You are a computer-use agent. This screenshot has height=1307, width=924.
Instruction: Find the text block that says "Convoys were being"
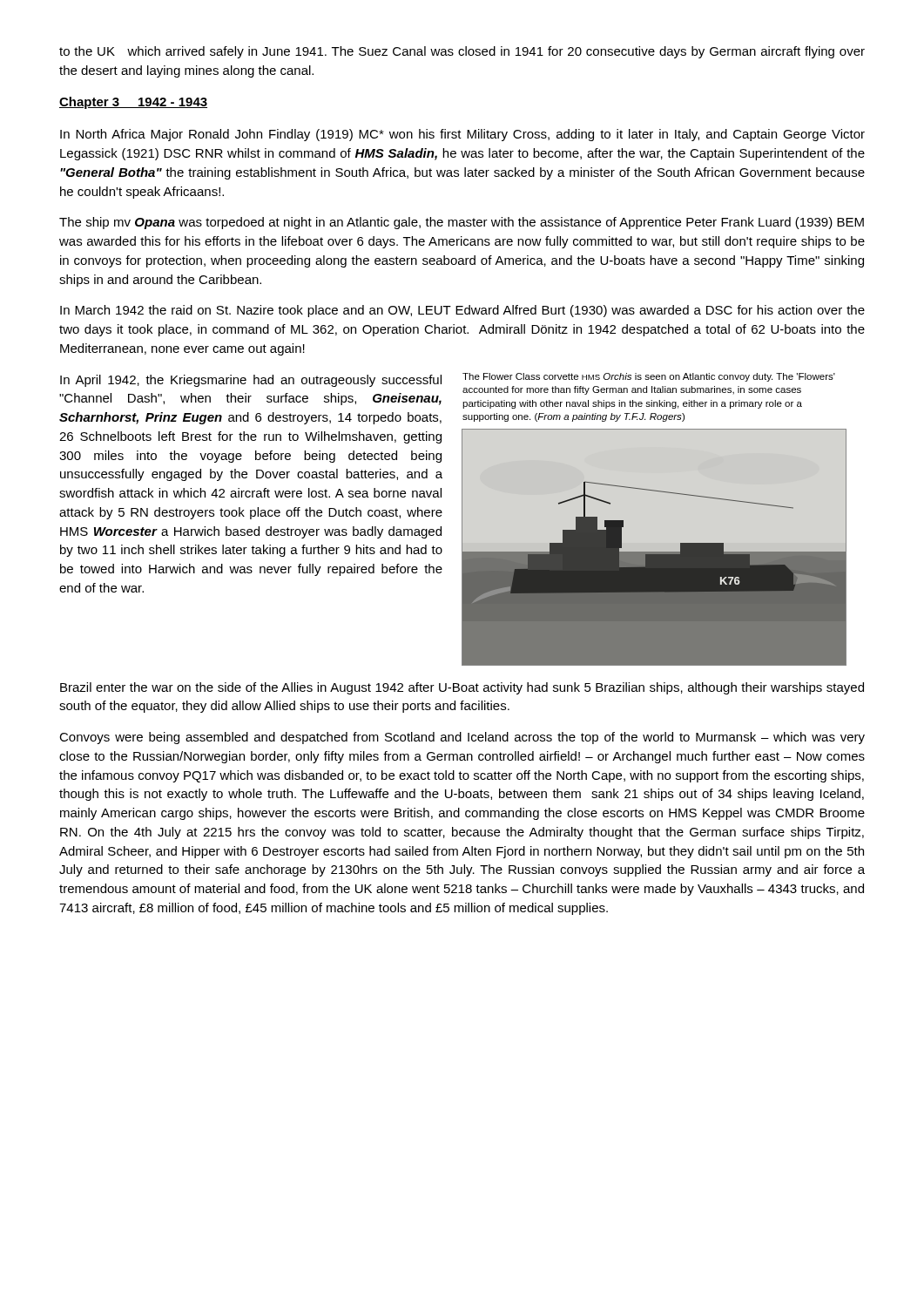(x=462, y=822)
